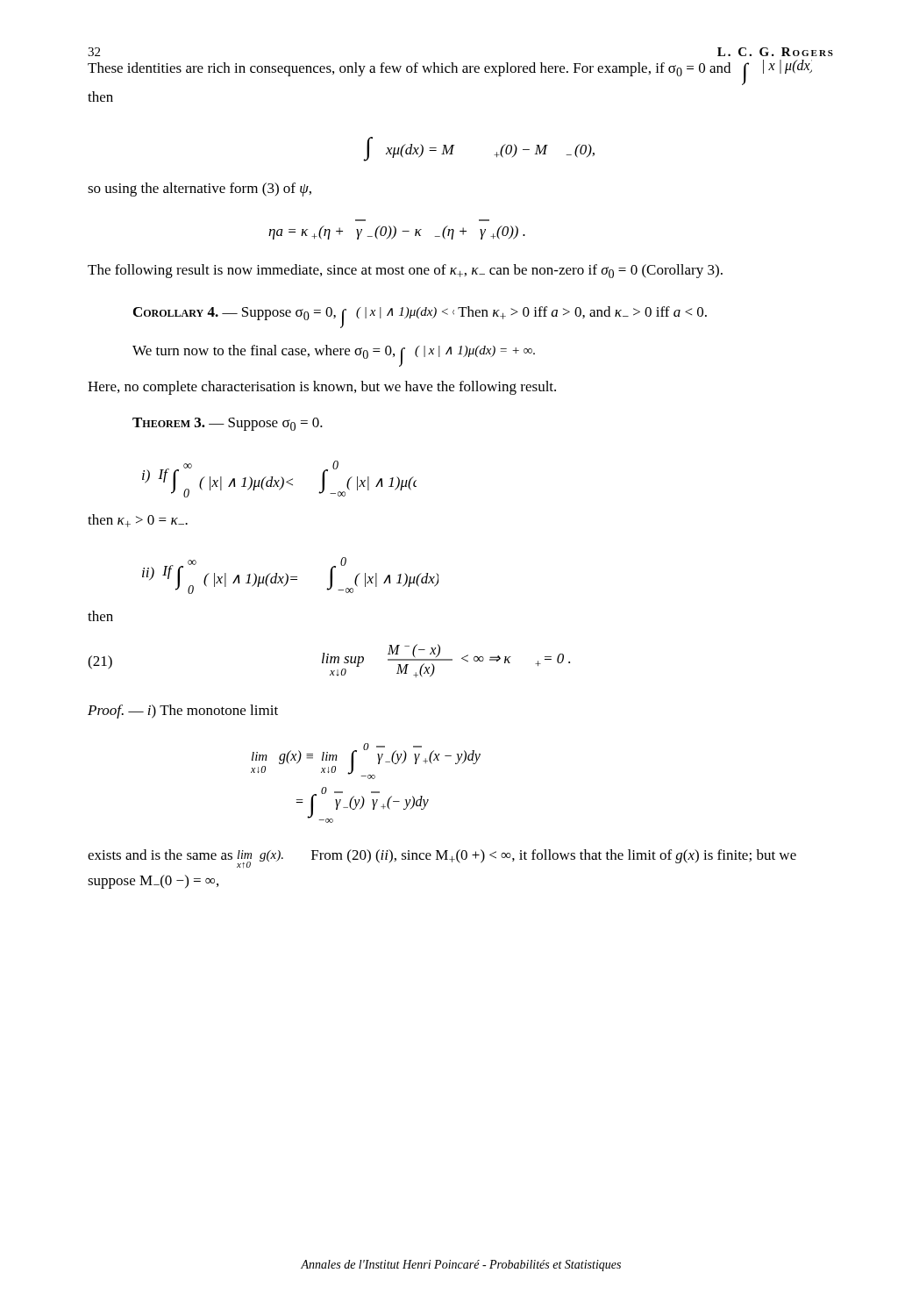Locate the text block that says "The following result"
The image size is (905, 1316).
click(461, 271)
